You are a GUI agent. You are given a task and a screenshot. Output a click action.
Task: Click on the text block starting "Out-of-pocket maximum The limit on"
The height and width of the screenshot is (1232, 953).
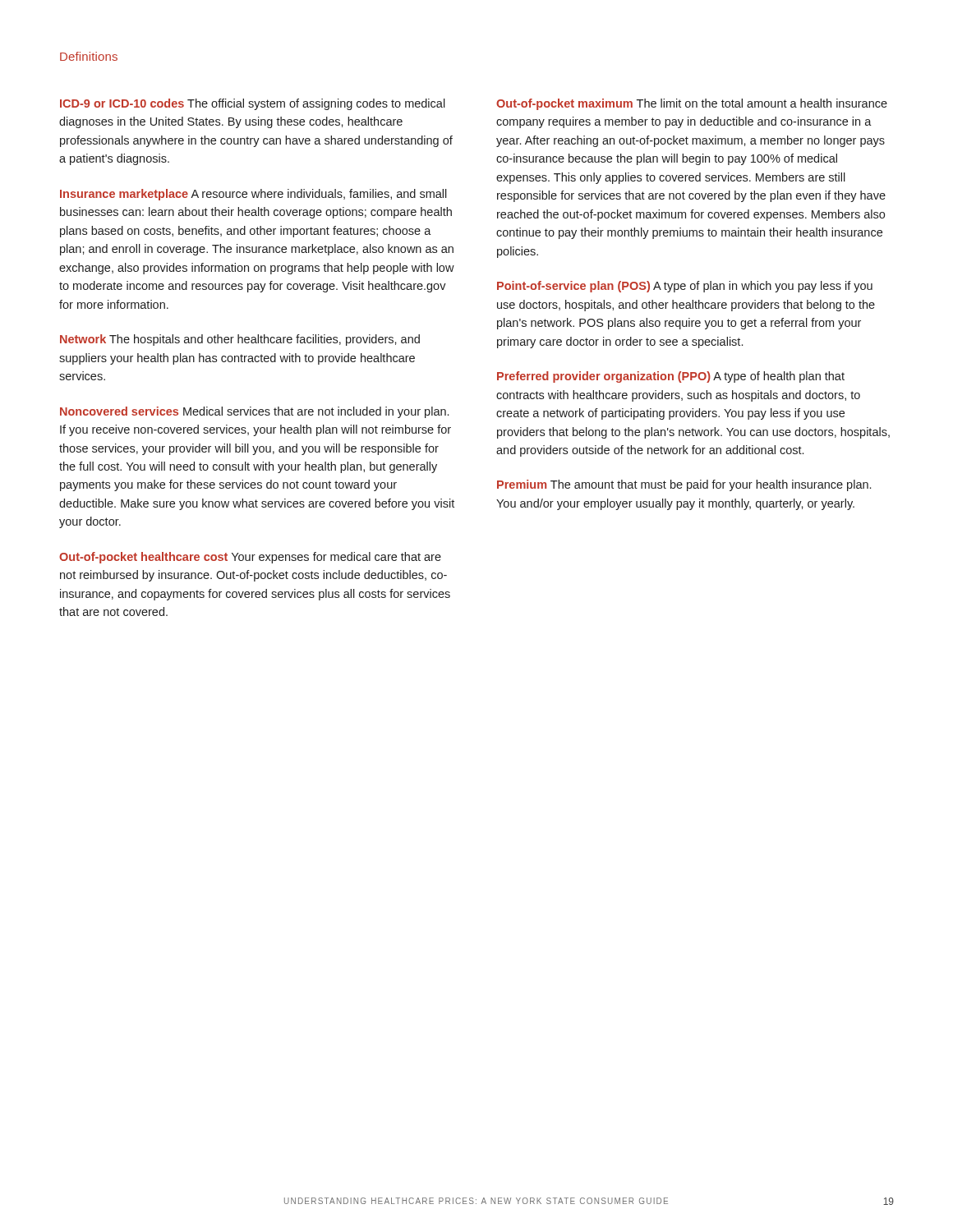[692, 177]
